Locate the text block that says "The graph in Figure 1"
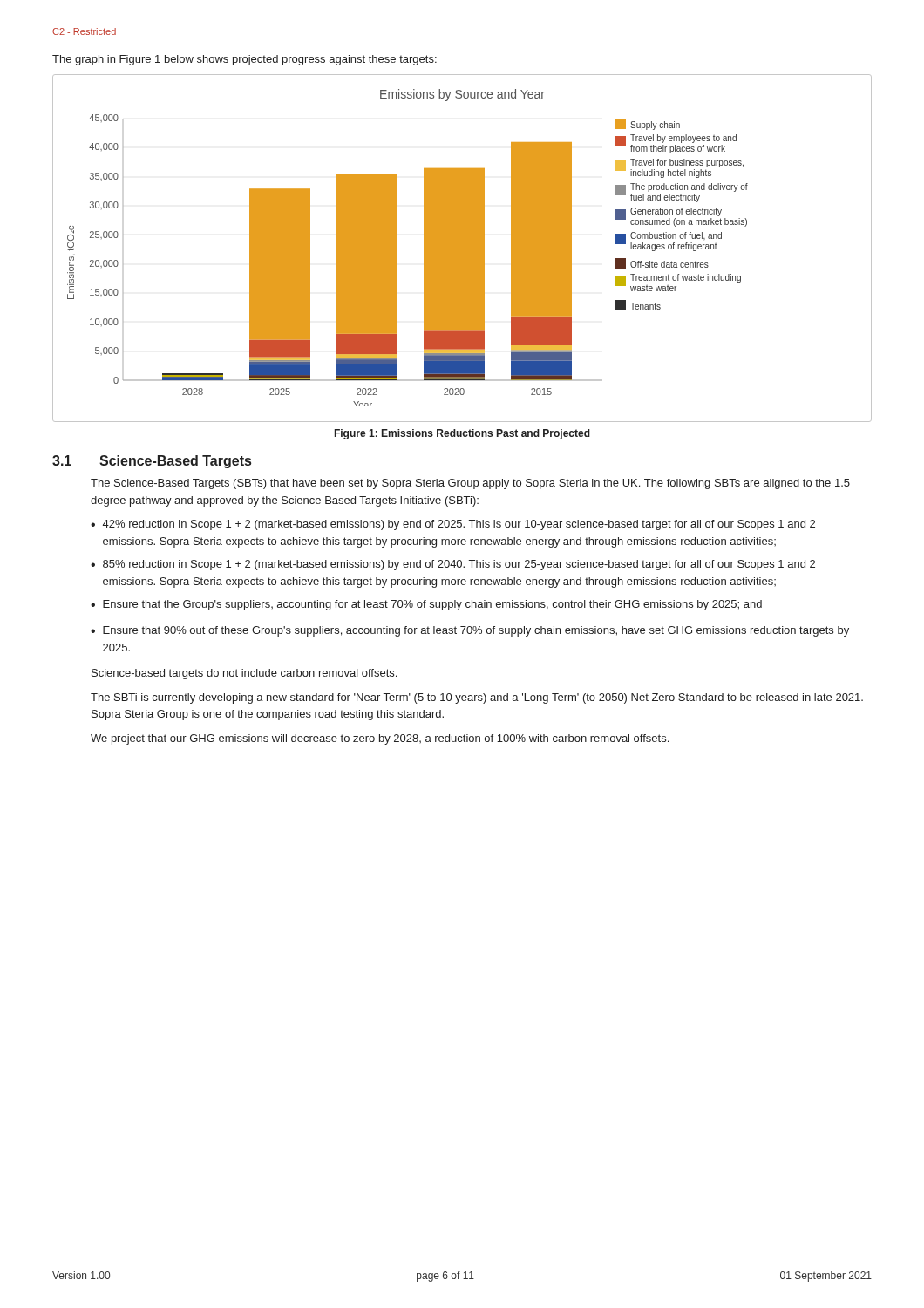924x1308 pixels. (245, 59)
